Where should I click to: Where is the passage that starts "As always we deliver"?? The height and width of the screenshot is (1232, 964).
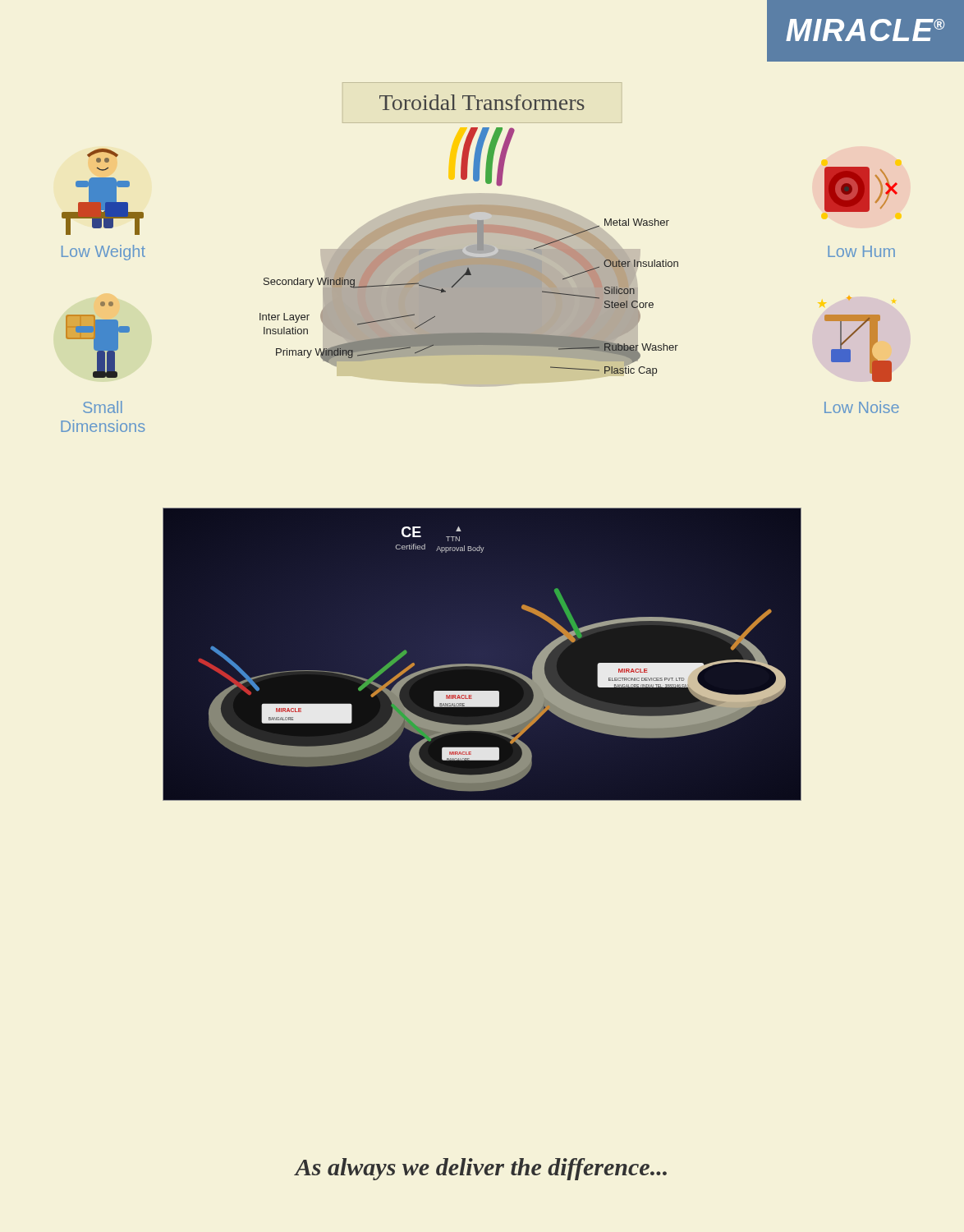coord(482,1167)
